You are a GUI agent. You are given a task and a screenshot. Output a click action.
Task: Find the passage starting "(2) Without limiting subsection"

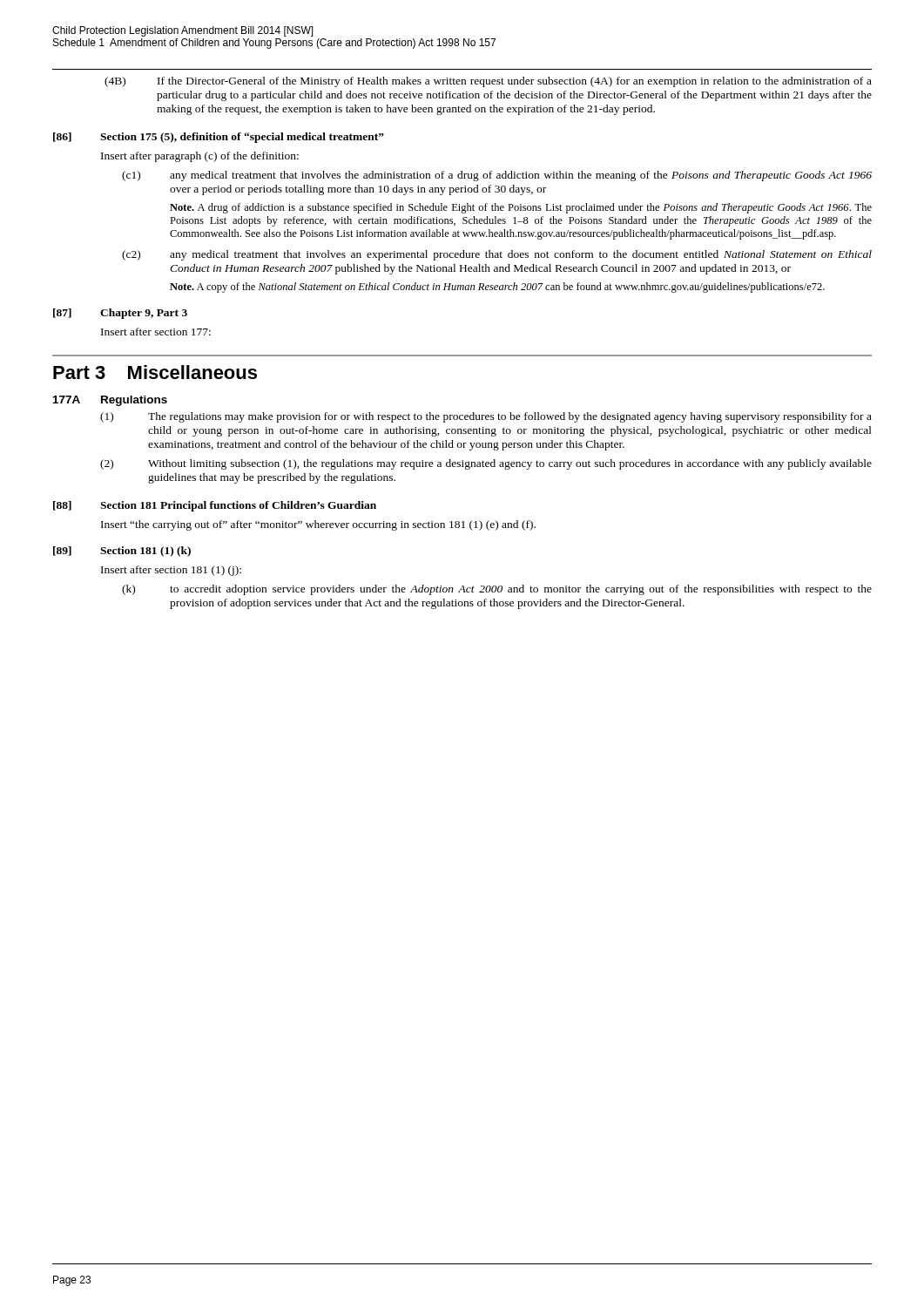click(x=486, y=471)
